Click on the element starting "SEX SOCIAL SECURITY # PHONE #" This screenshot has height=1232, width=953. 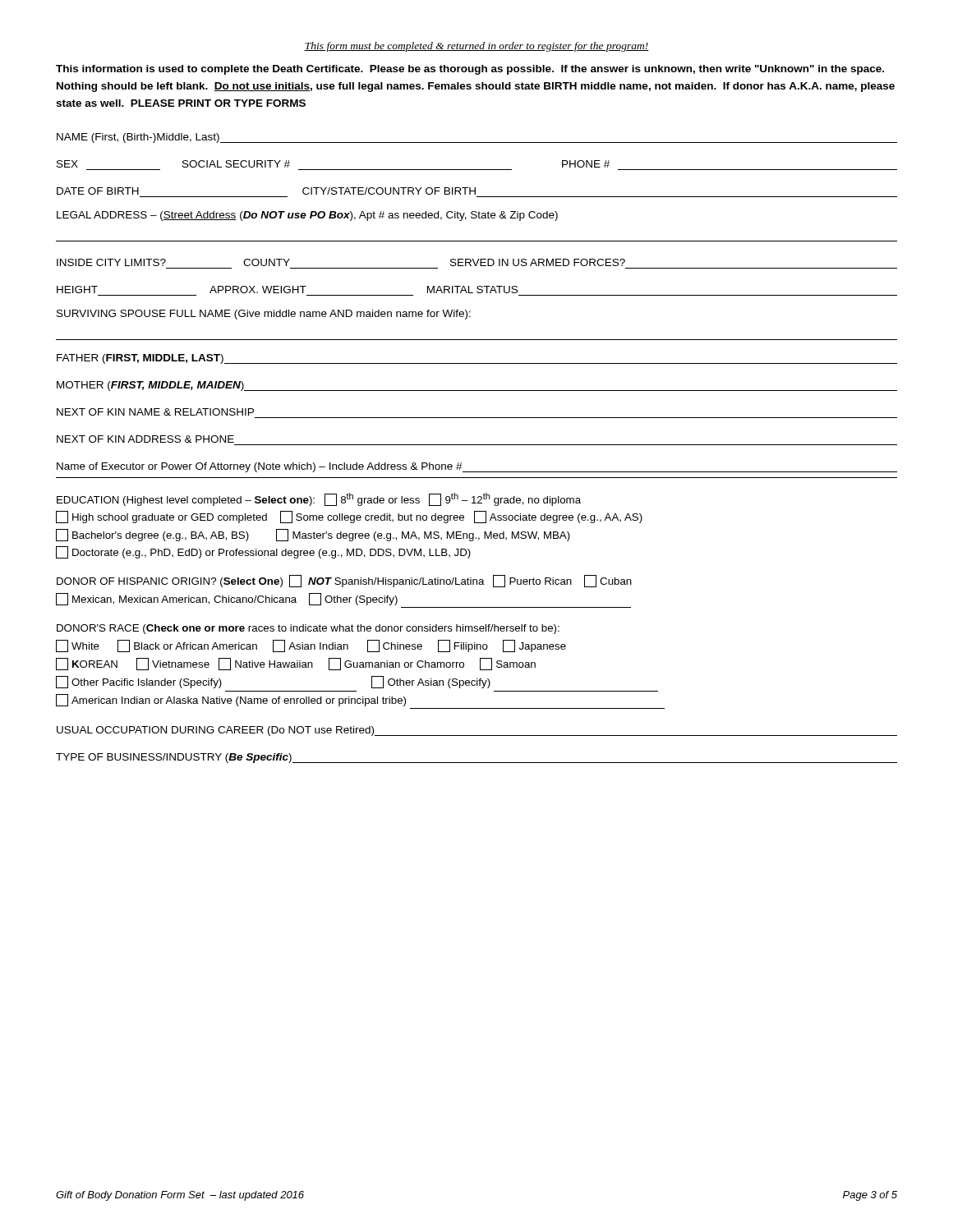point(476,162)
